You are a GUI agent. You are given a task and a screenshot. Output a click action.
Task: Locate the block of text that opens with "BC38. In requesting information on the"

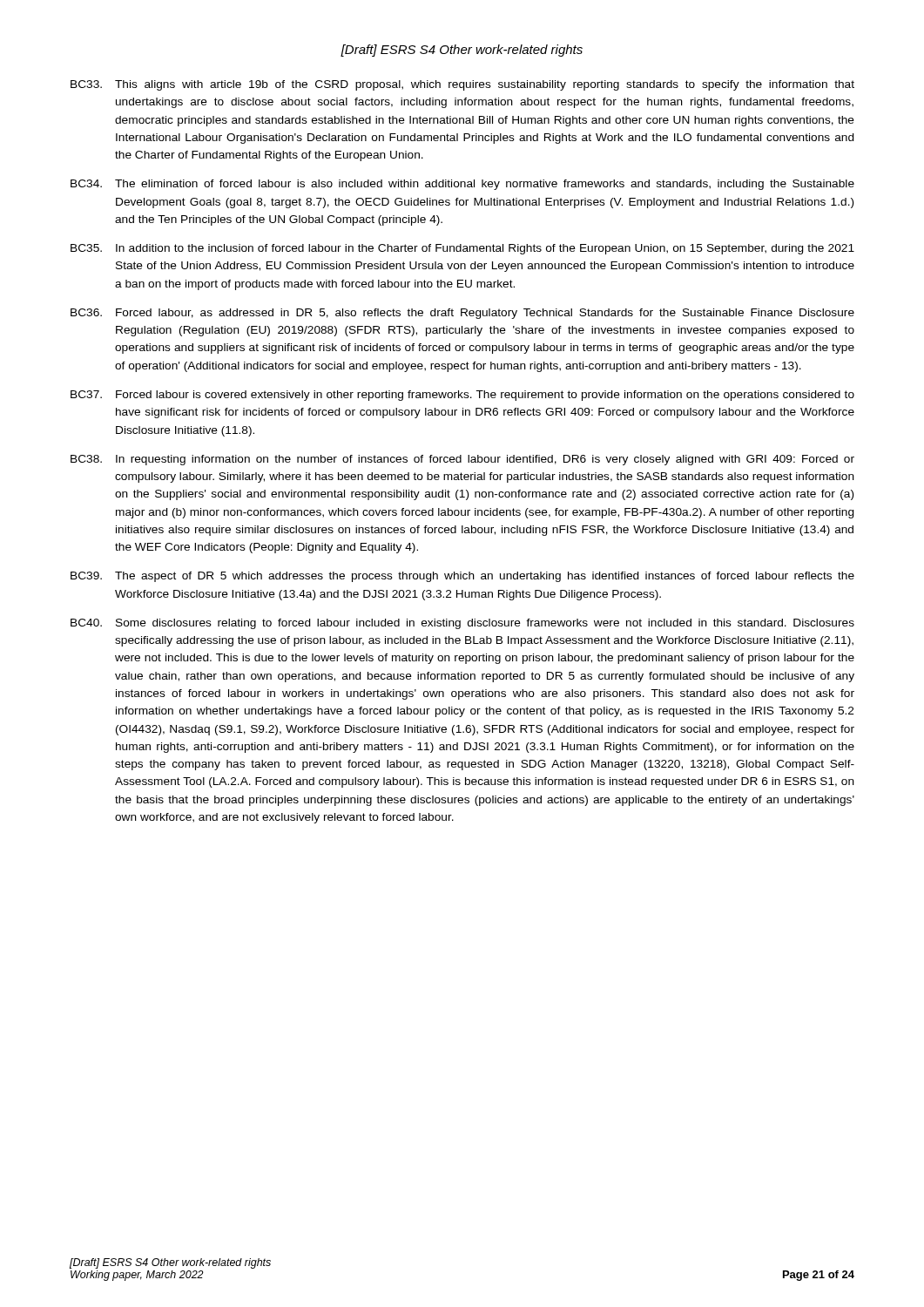point(462,503)
